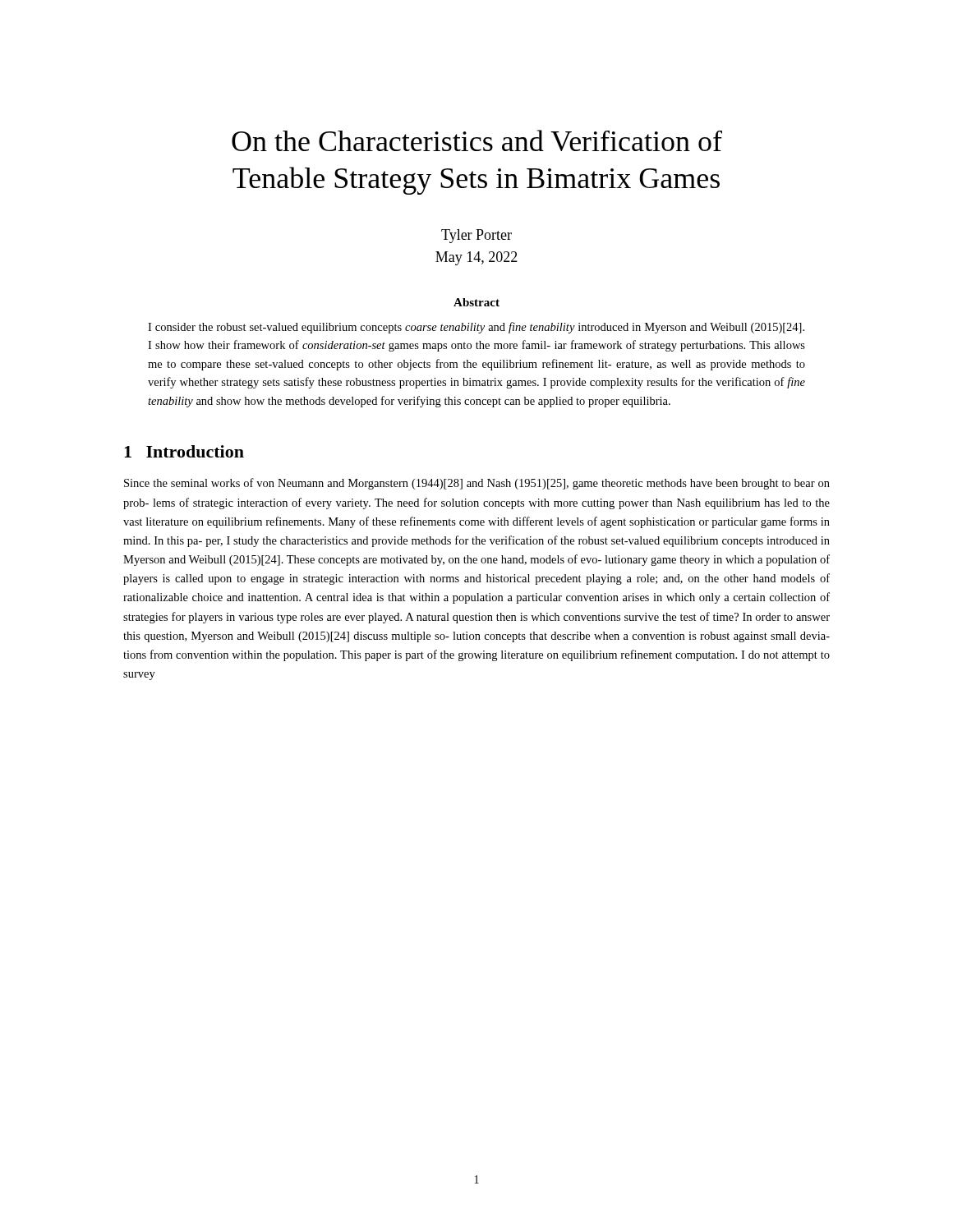Image resolution: width=953 pixels, height=1232 pixels.
Task: Select the text with the text "Tyler Porter"
Action: [476, 235]
